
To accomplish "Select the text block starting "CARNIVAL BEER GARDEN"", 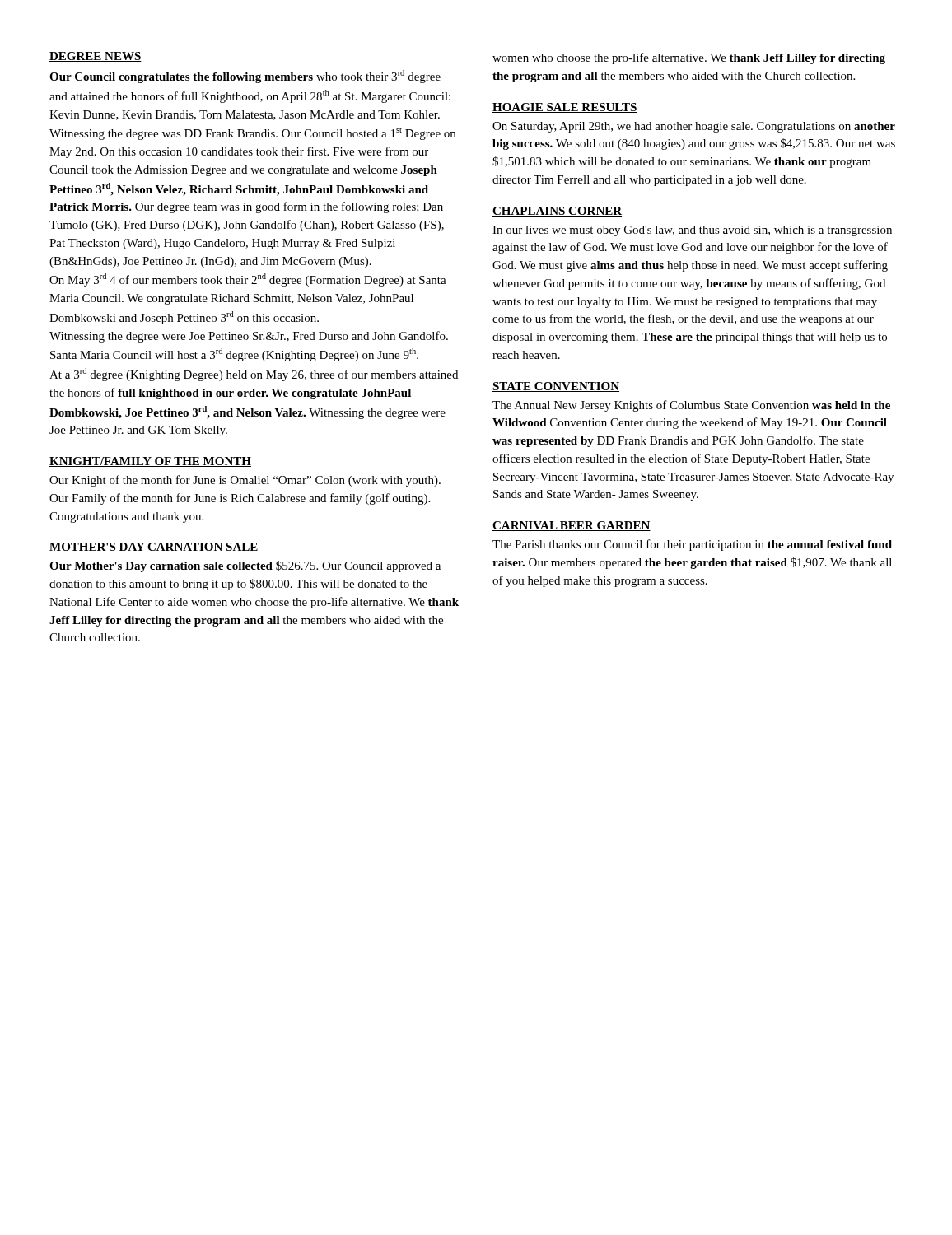I will click(x=571, y=525).
